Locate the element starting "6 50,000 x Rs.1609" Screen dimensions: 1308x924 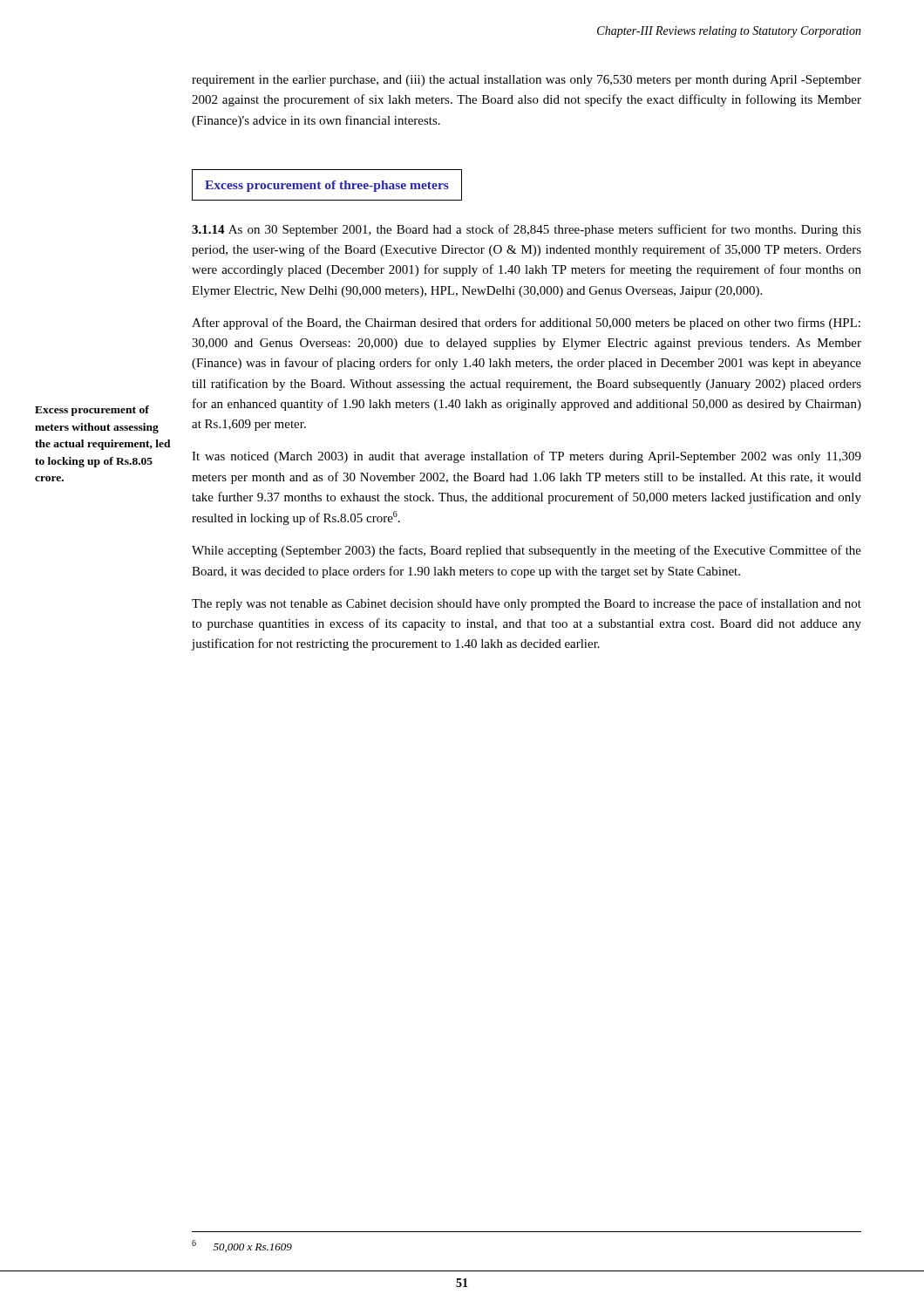pyautogui.click(x=242, y=1246)
